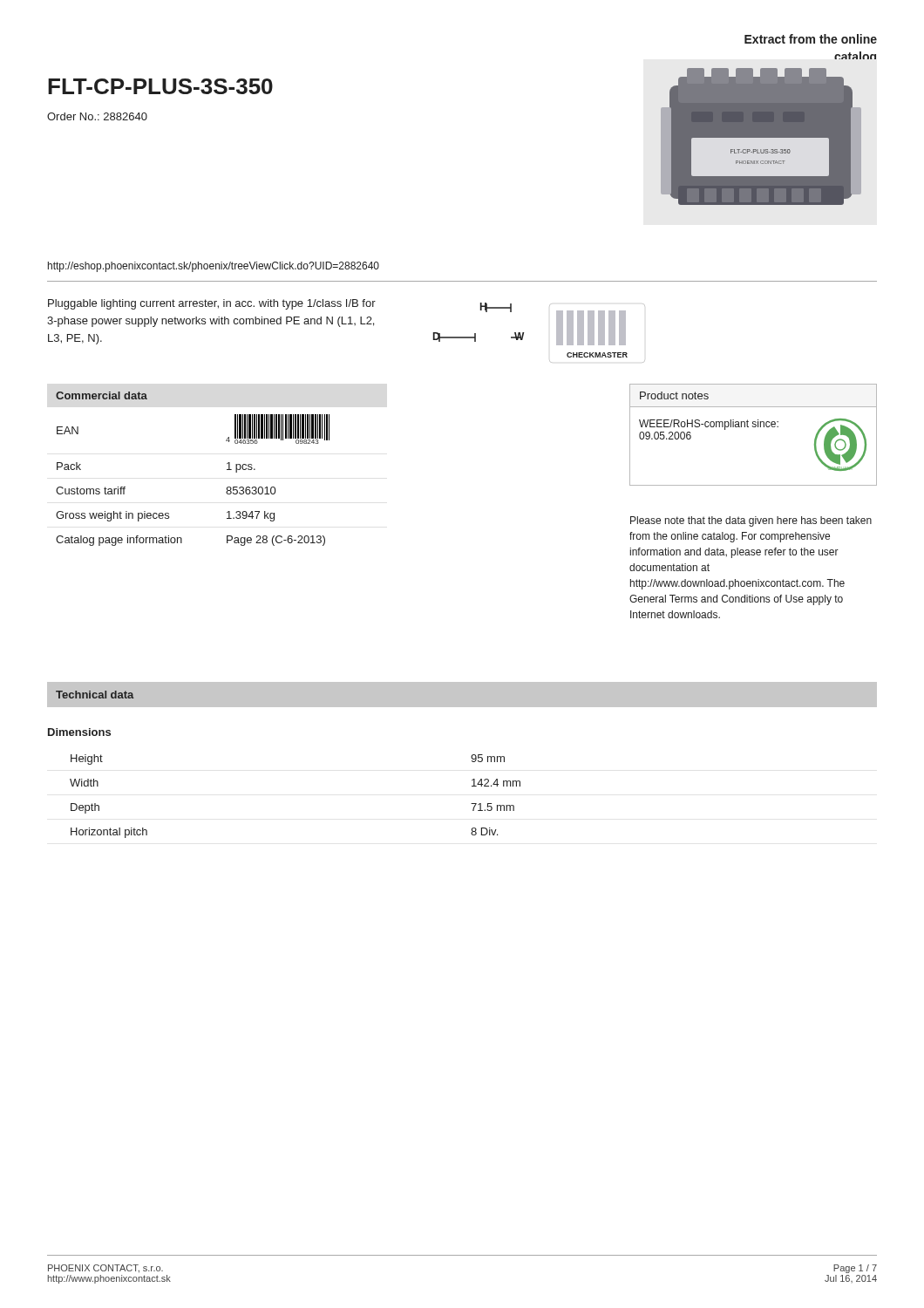Locate the text block with the text "Pluggable lighting current arrester, in acc."
Viewport: 924px width, 1308px height.
pos(211,321)
